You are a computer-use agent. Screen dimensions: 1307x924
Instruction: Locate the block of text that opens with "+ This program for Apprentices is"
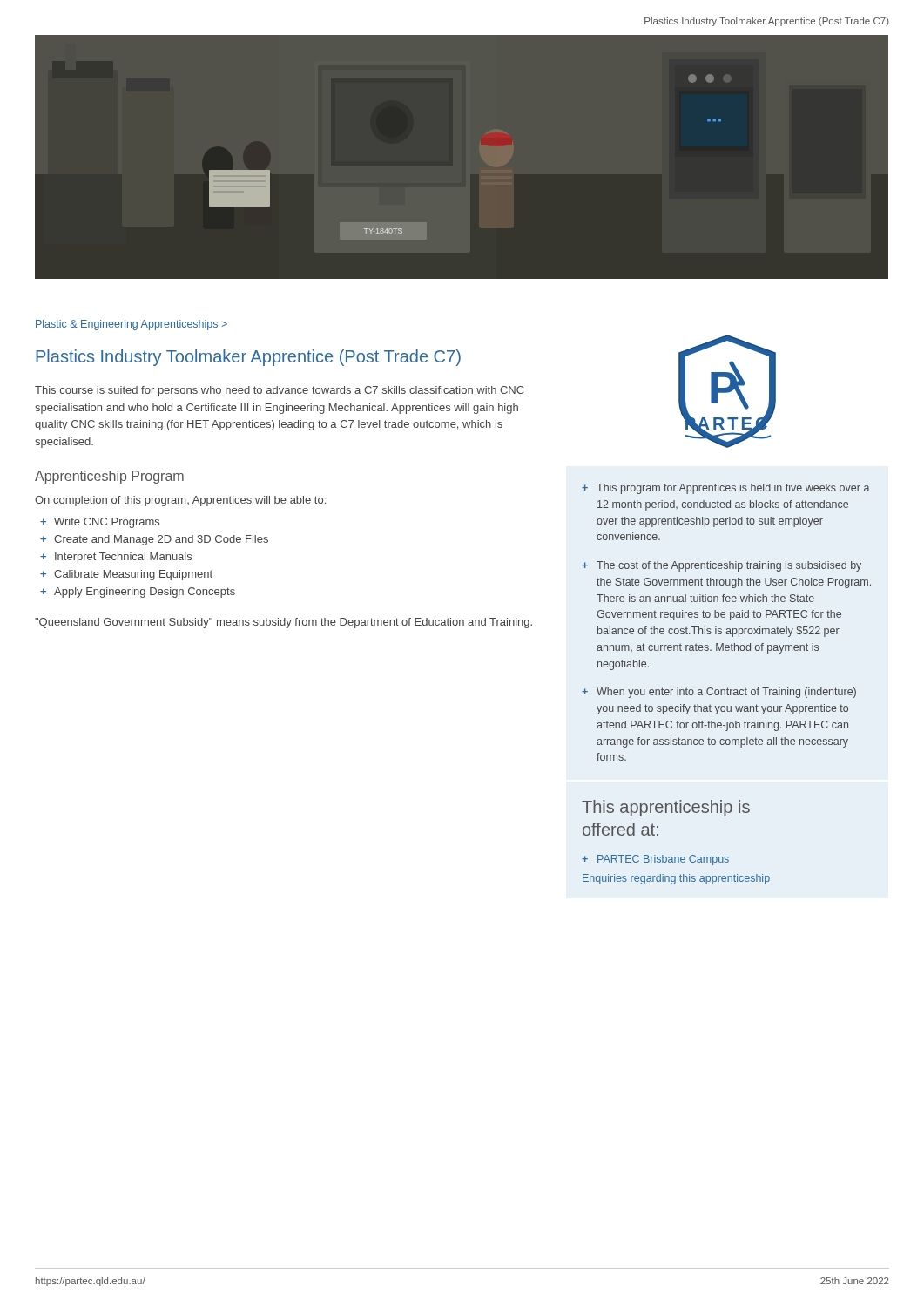point(727,623)
